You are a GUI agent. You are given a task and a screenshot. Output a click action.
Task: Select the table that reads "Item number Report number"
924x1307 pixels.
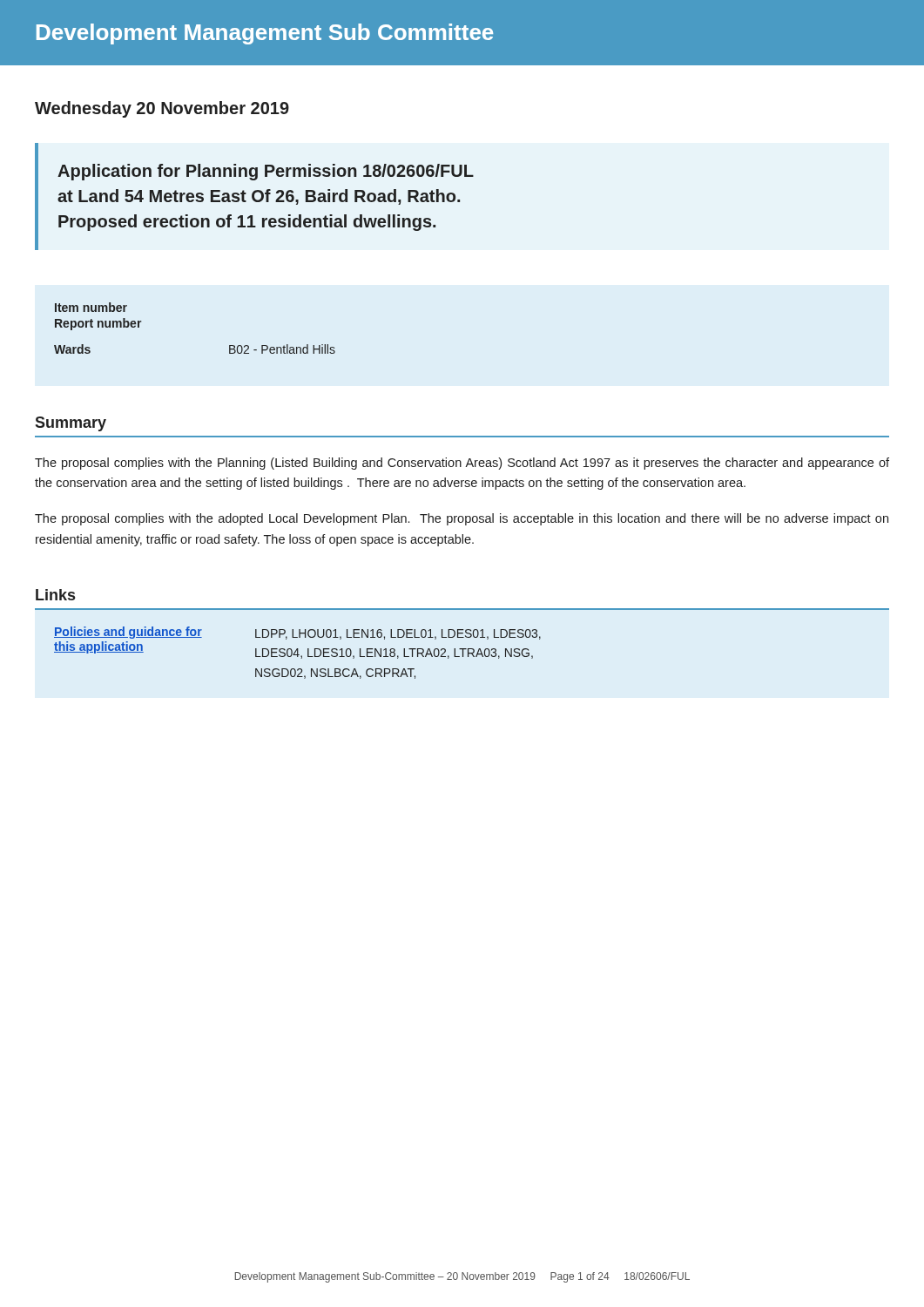[462, 335]
